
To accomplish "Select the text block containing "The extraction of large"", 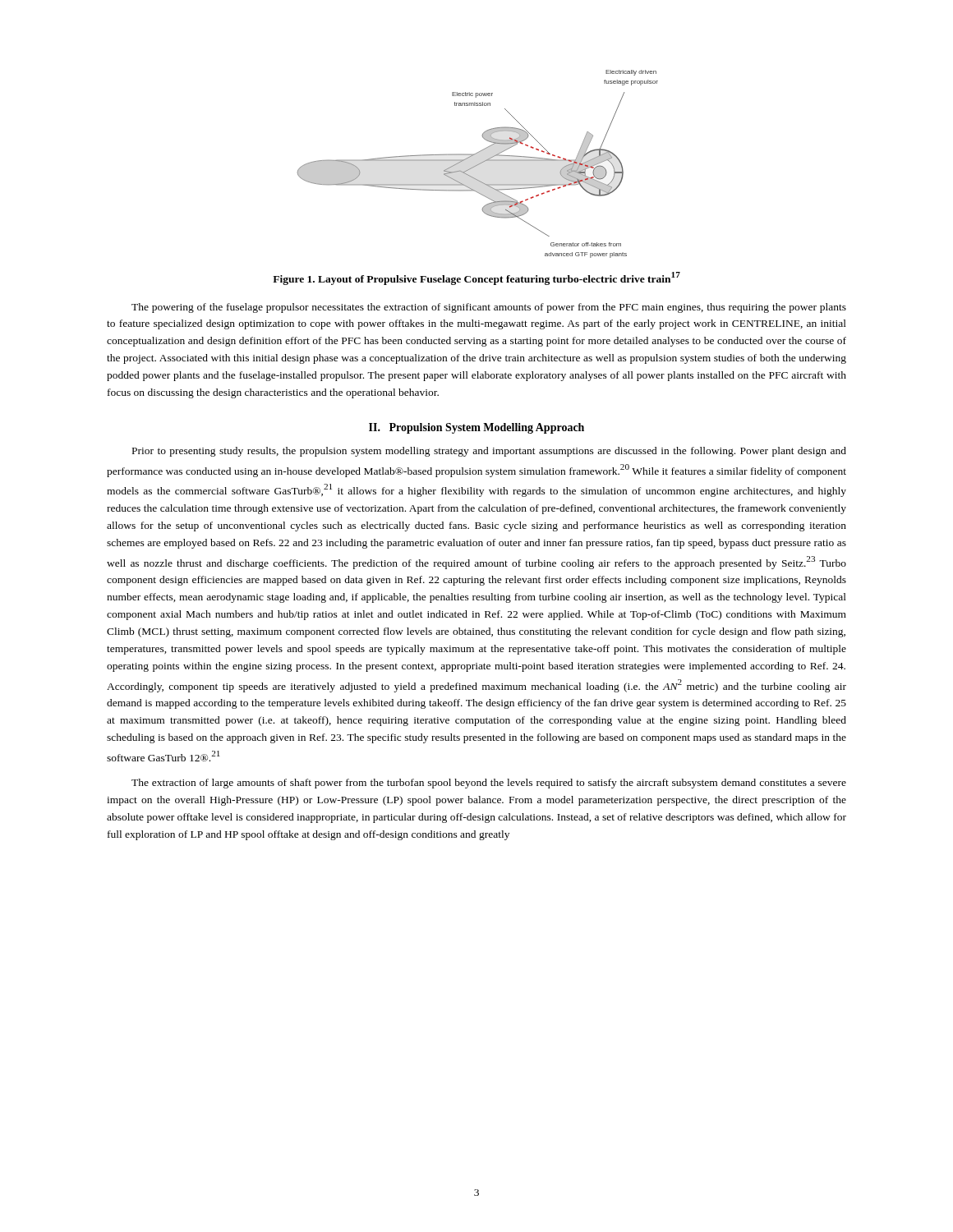I will pyautogui.click(x=476, y=808).
